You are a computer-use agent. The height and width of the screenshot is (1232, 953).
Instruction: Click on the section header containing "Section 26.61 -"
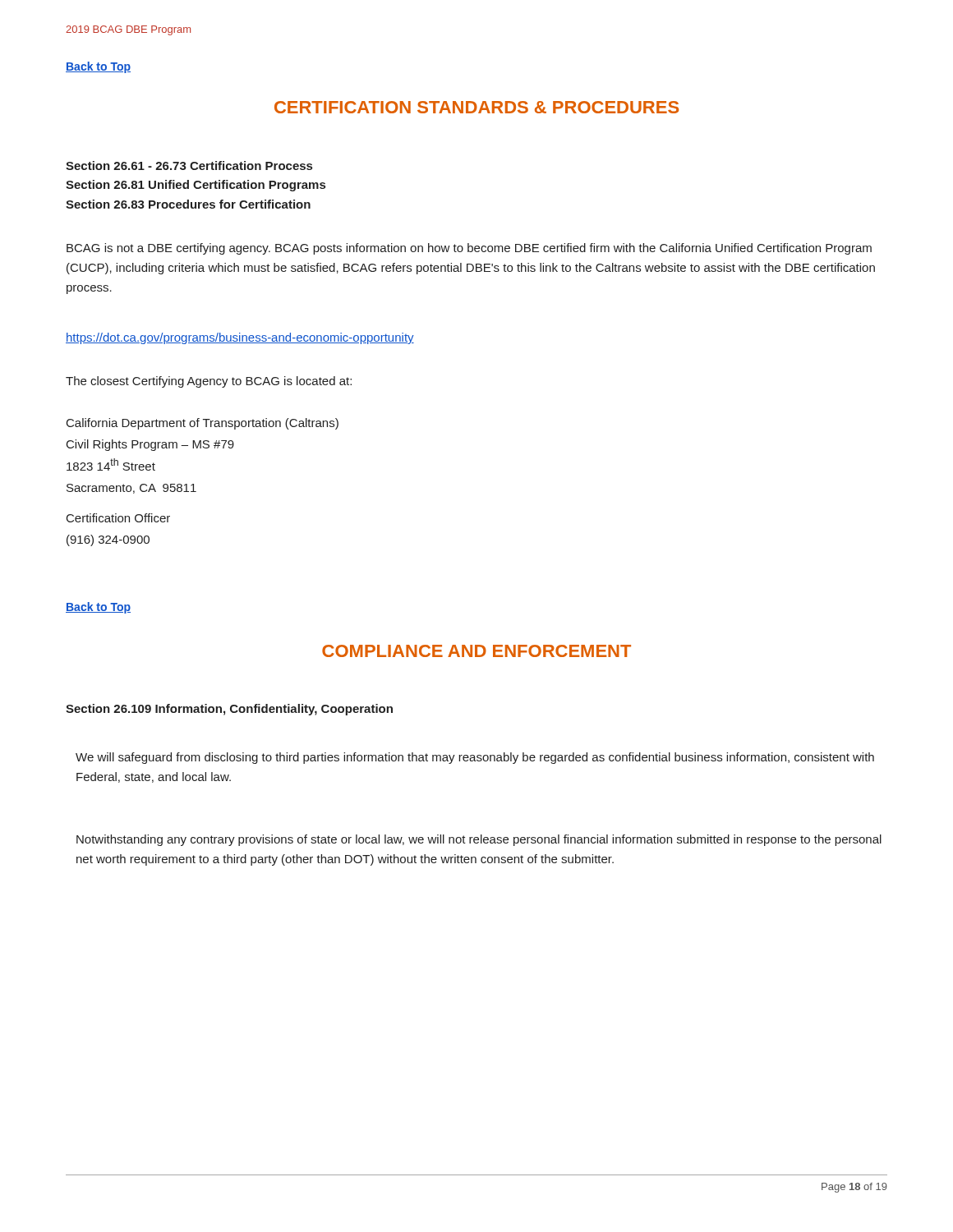[x=189, y=165]
